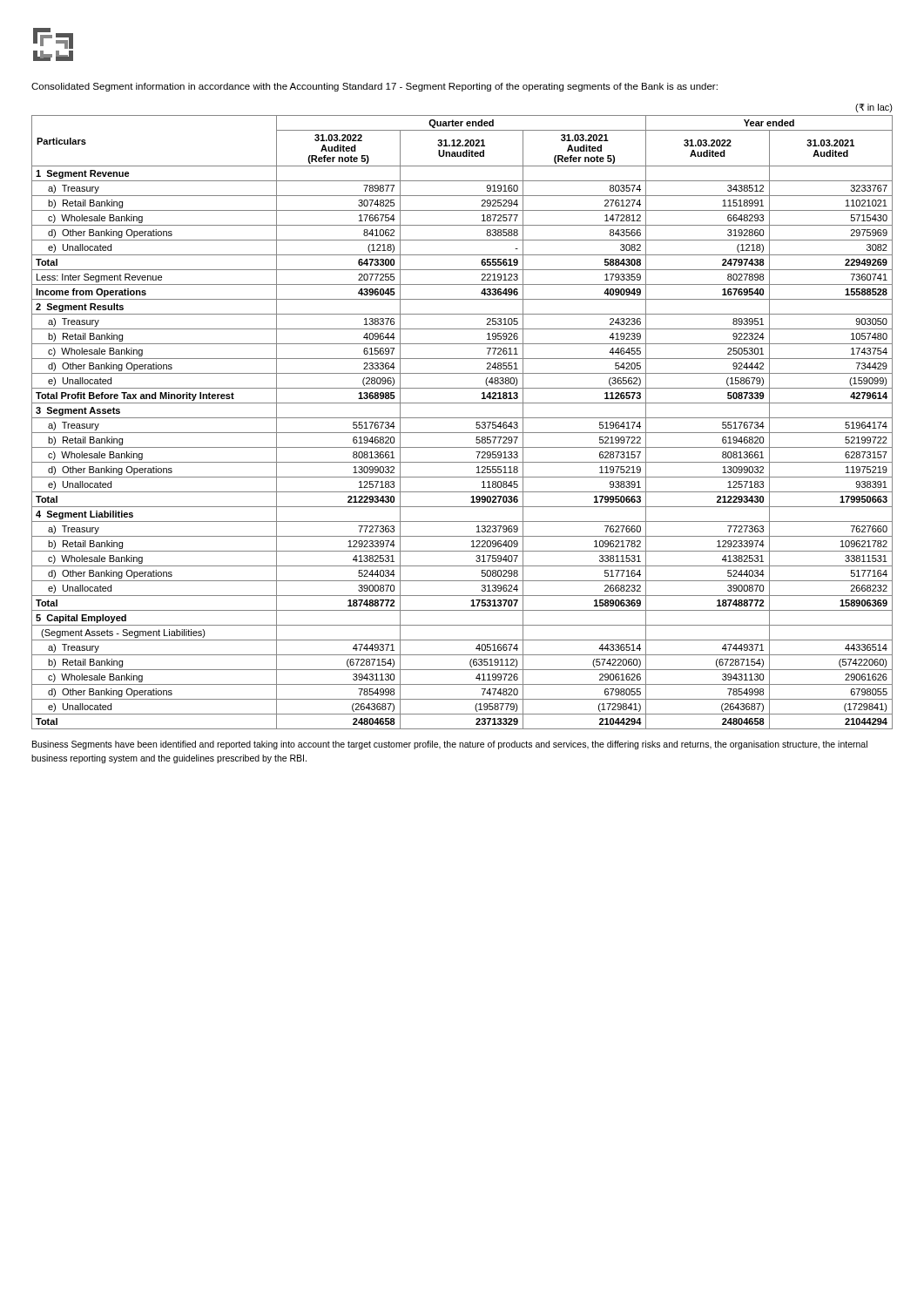Find the text block with the text "Consolidated Segment information in accordance with"
924x1307 pixels.
point(375,86)
